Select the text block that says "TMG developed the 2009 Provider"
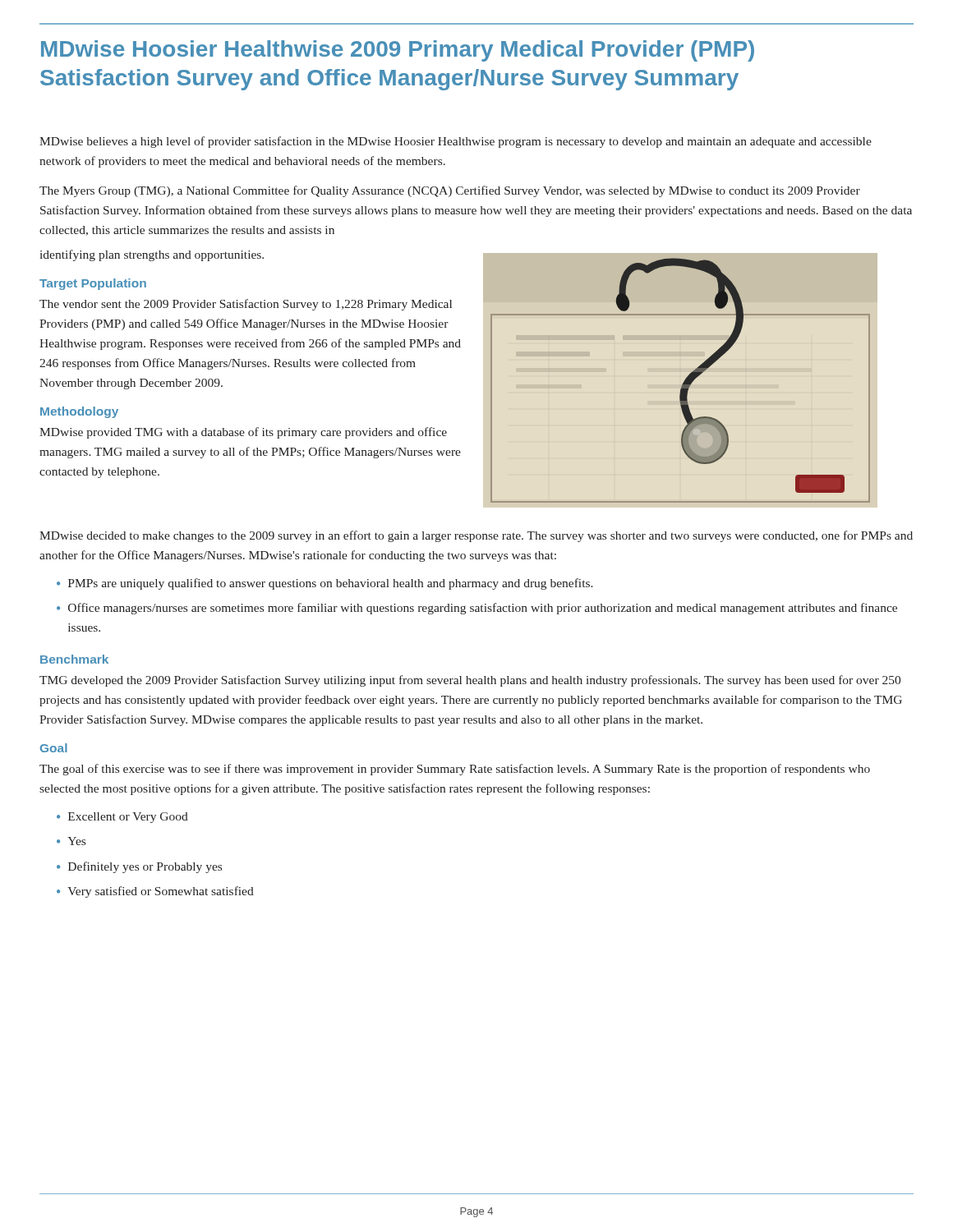Image resolution: width=953 pixels, height=1232 pixels. (471, 700)
